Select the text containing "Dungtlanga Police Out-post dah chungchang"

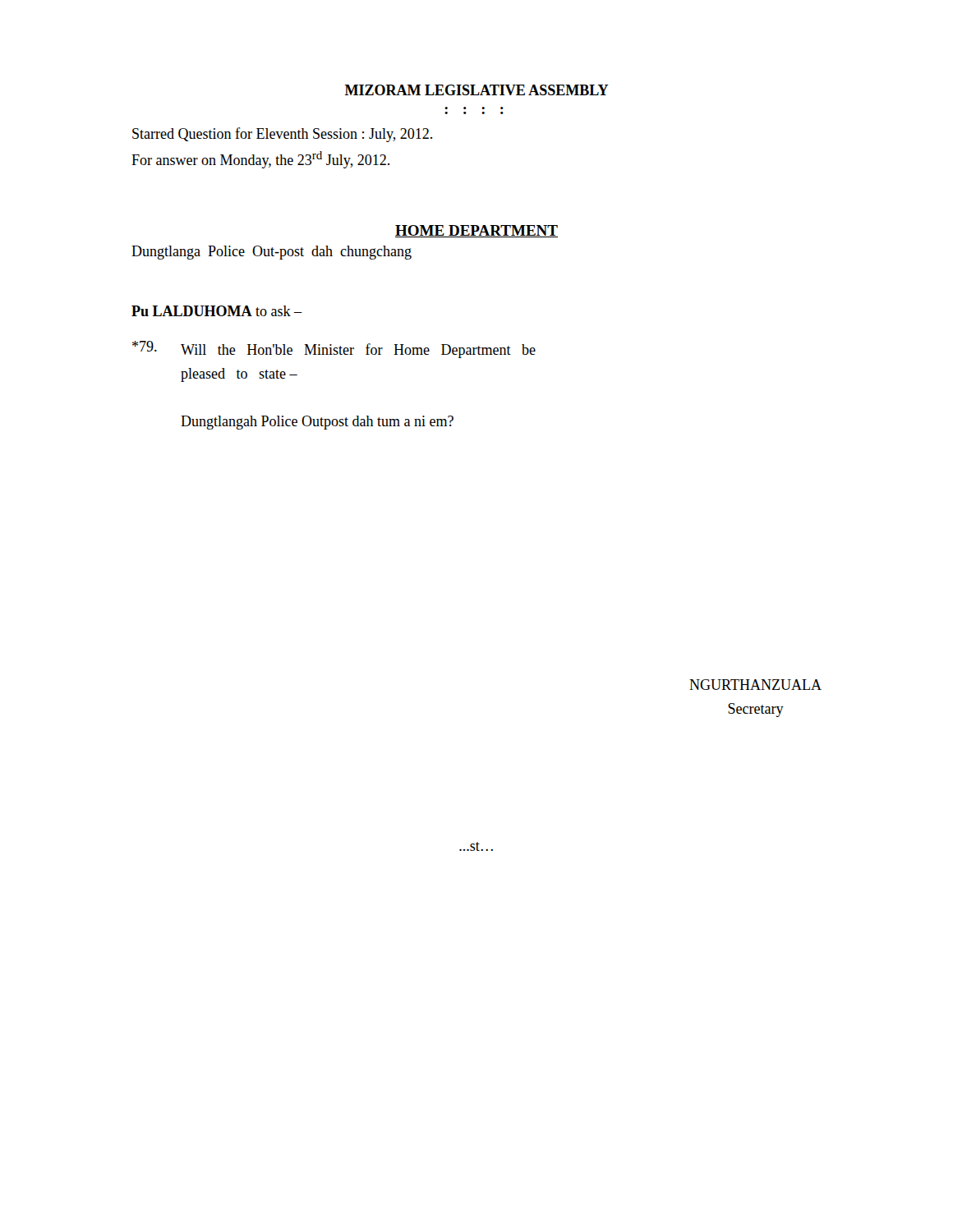271,251
